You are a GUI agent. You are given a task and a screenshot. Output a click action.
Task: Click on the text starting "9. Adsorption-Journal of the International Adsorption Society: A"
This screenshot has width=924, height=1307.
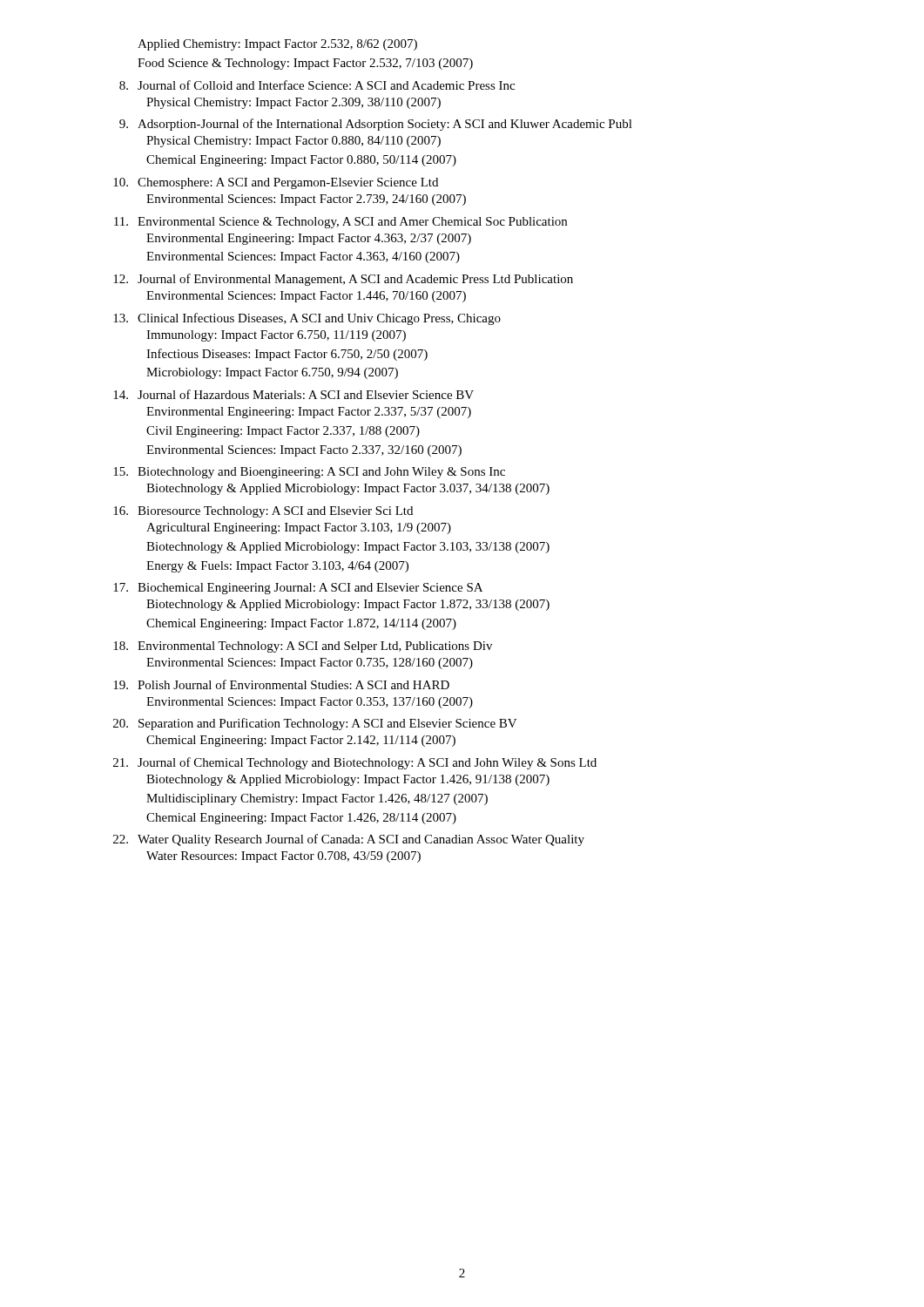376,125
